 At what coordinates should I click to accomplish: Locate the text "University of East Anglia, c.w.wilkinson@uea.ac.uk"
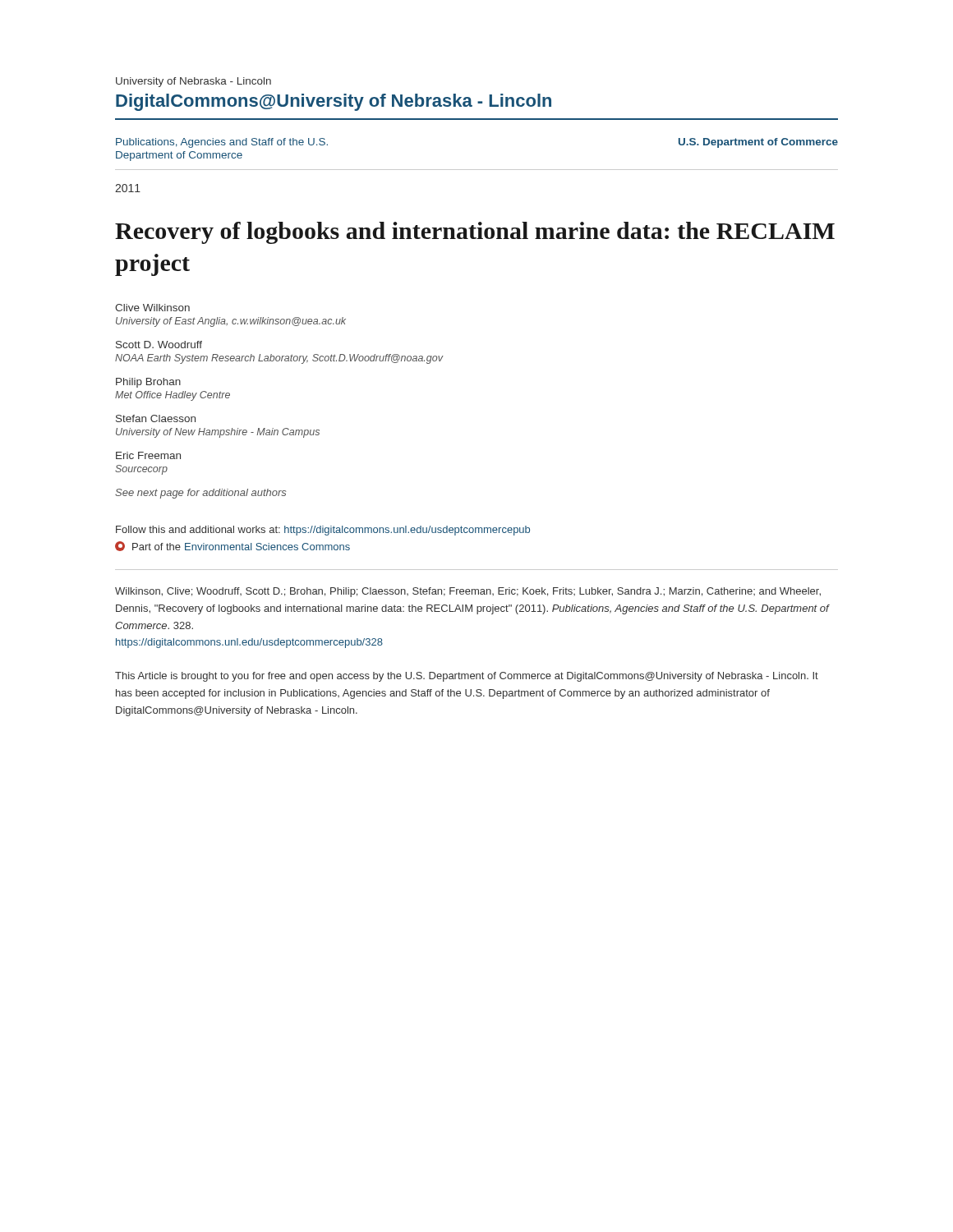pos(230,321)
